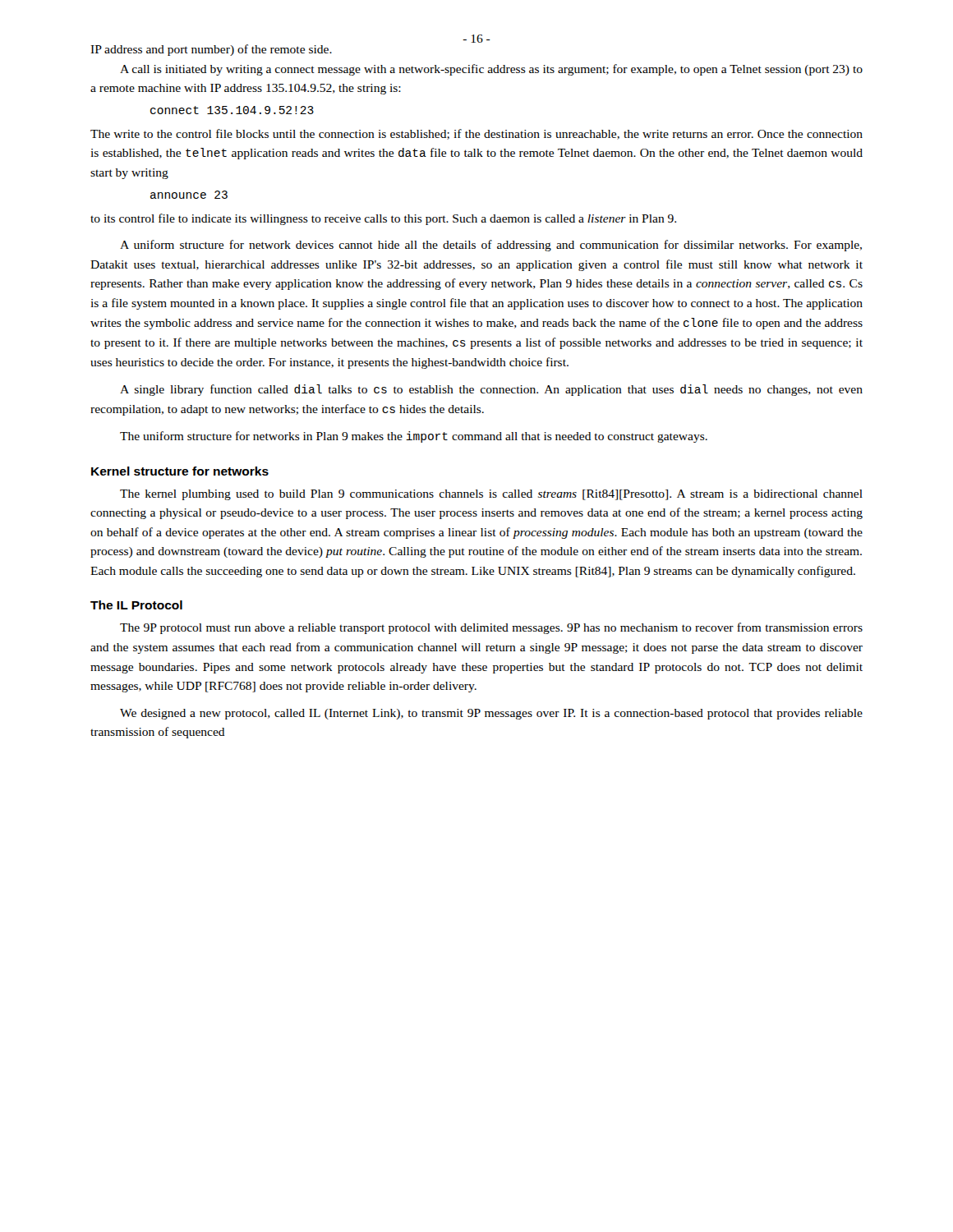Click on the section header containing "Kernel structure for networks"
Image resolution: width=953 pixels, height=1232 pixels.
pos(180,471)
